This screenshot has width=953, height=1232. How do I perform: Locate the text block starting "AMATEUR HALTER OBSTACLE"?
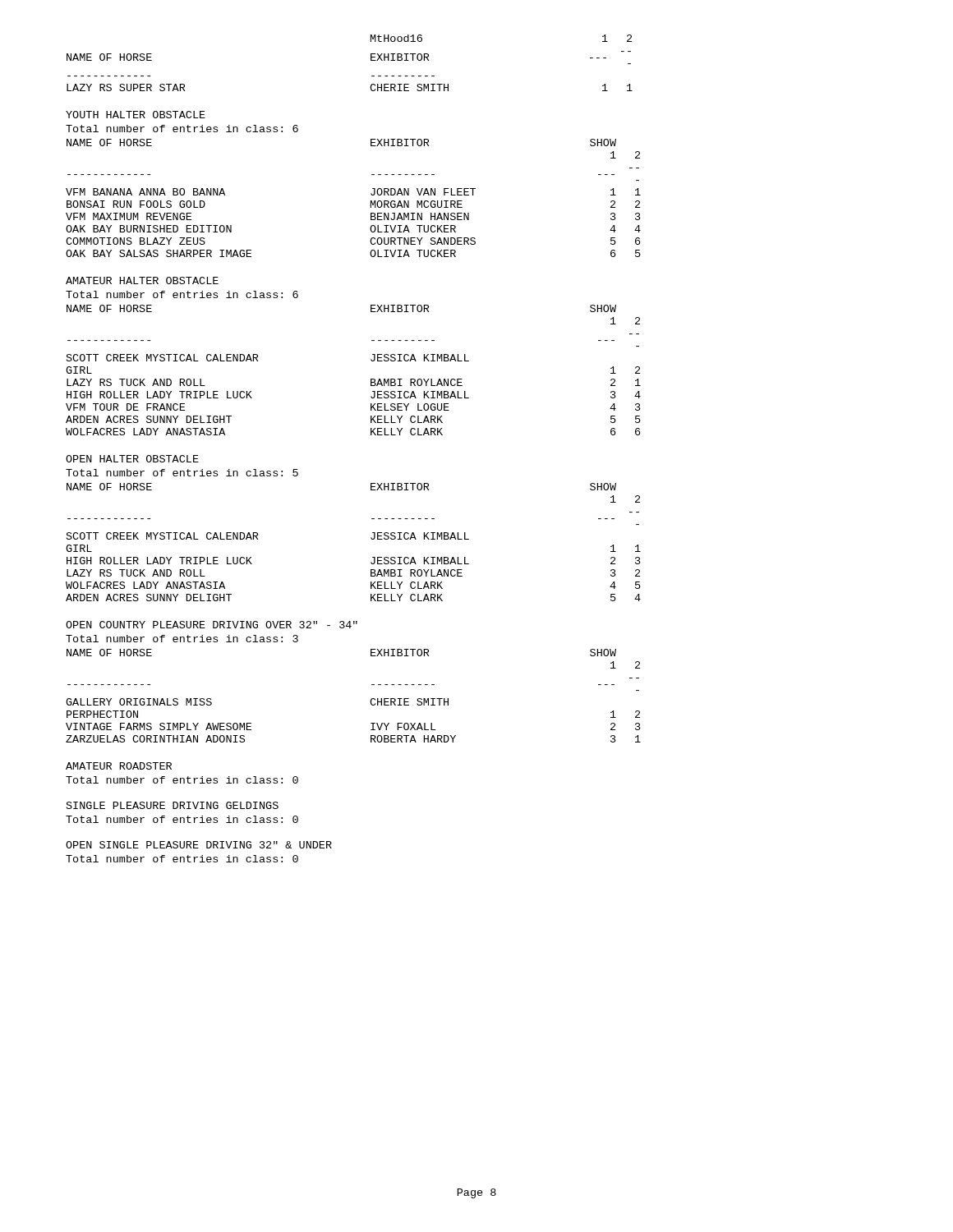(142, 281)
